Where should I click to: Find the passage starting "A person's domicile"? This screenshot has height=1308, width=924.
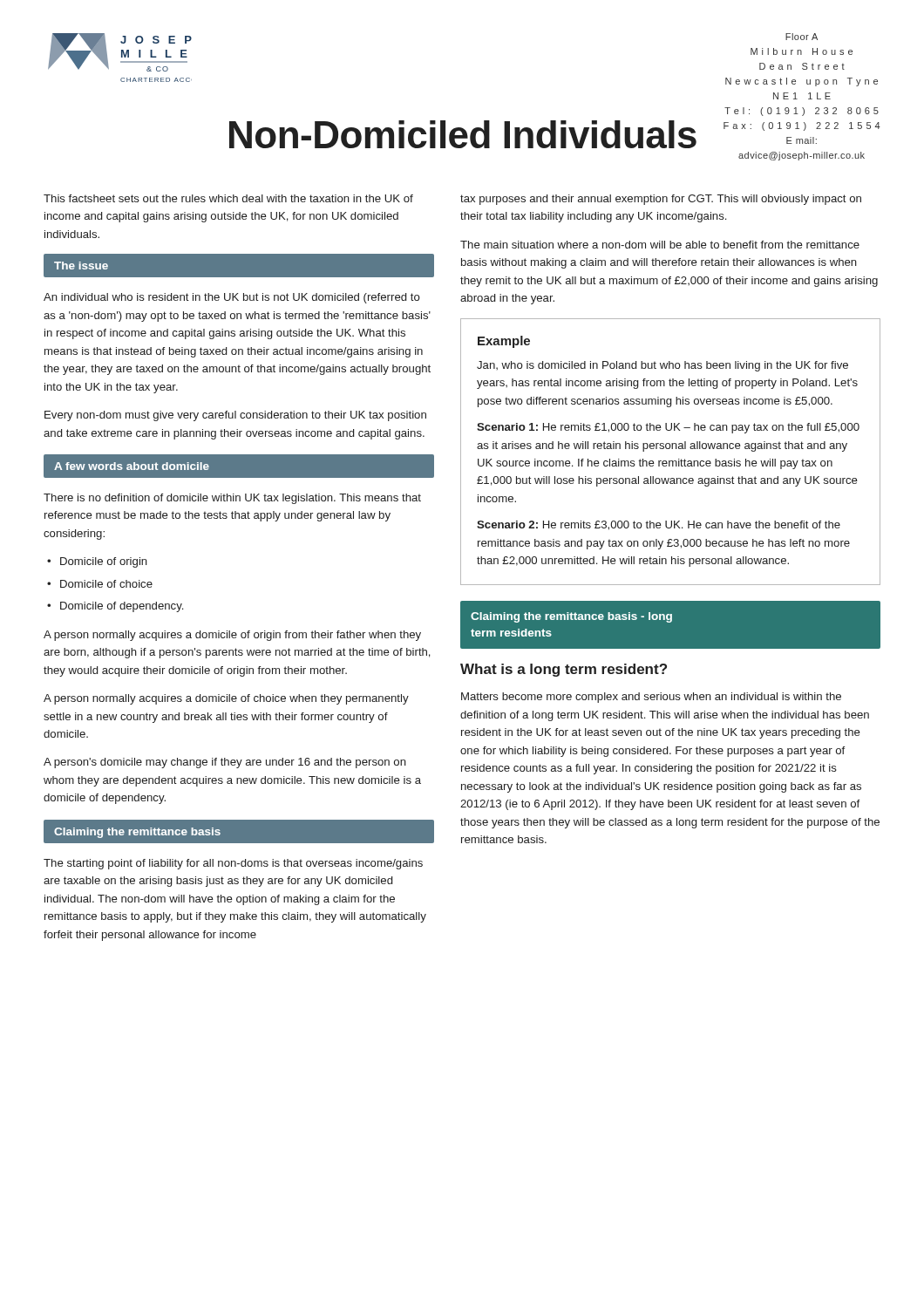[232, 780]
